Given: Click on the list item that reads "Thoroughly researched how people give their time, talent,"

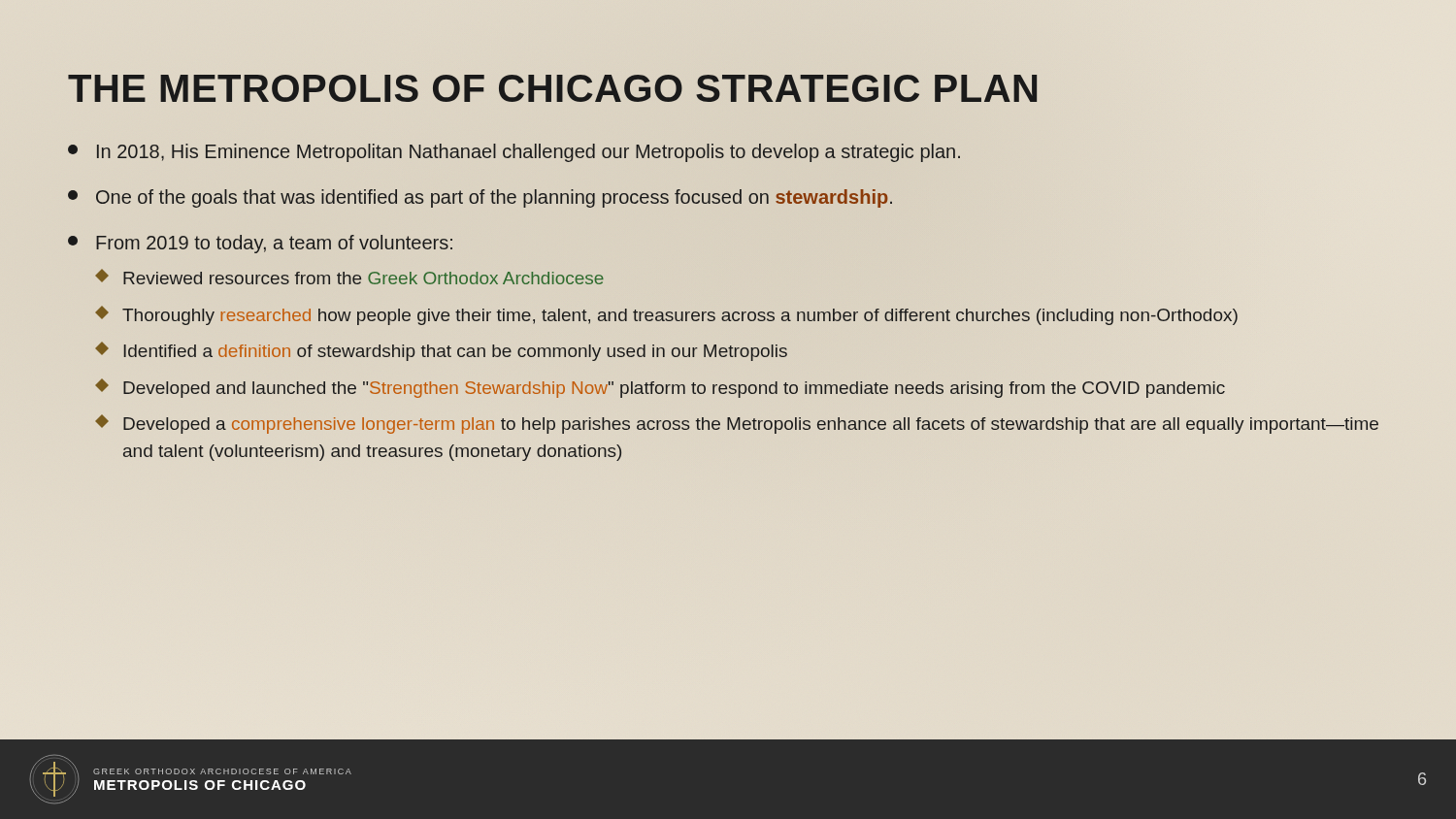Looking at the screenshot, I should [742, 315].
